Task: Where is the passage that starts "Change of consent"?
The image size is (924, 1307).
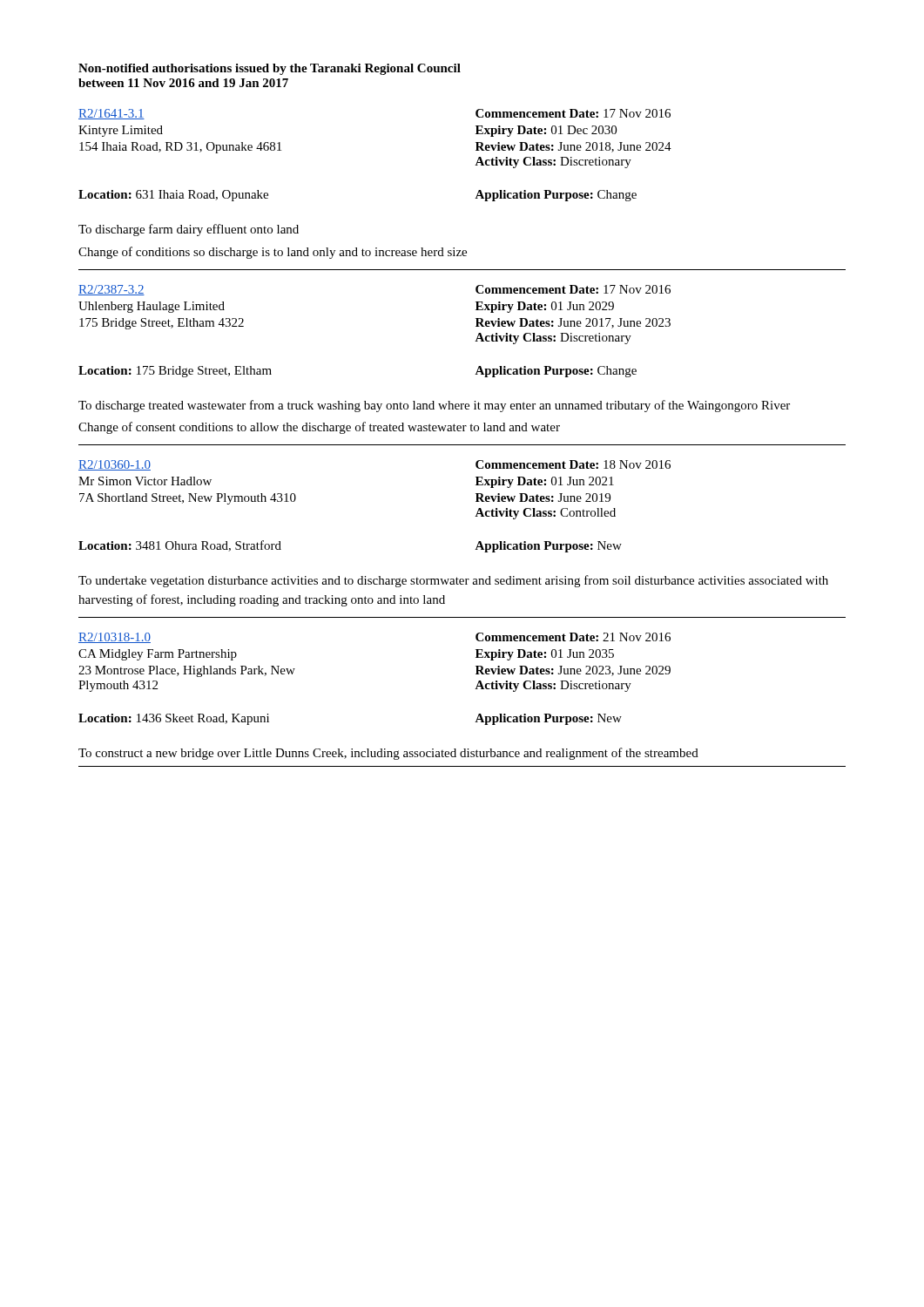Action: tap(319, 427)
